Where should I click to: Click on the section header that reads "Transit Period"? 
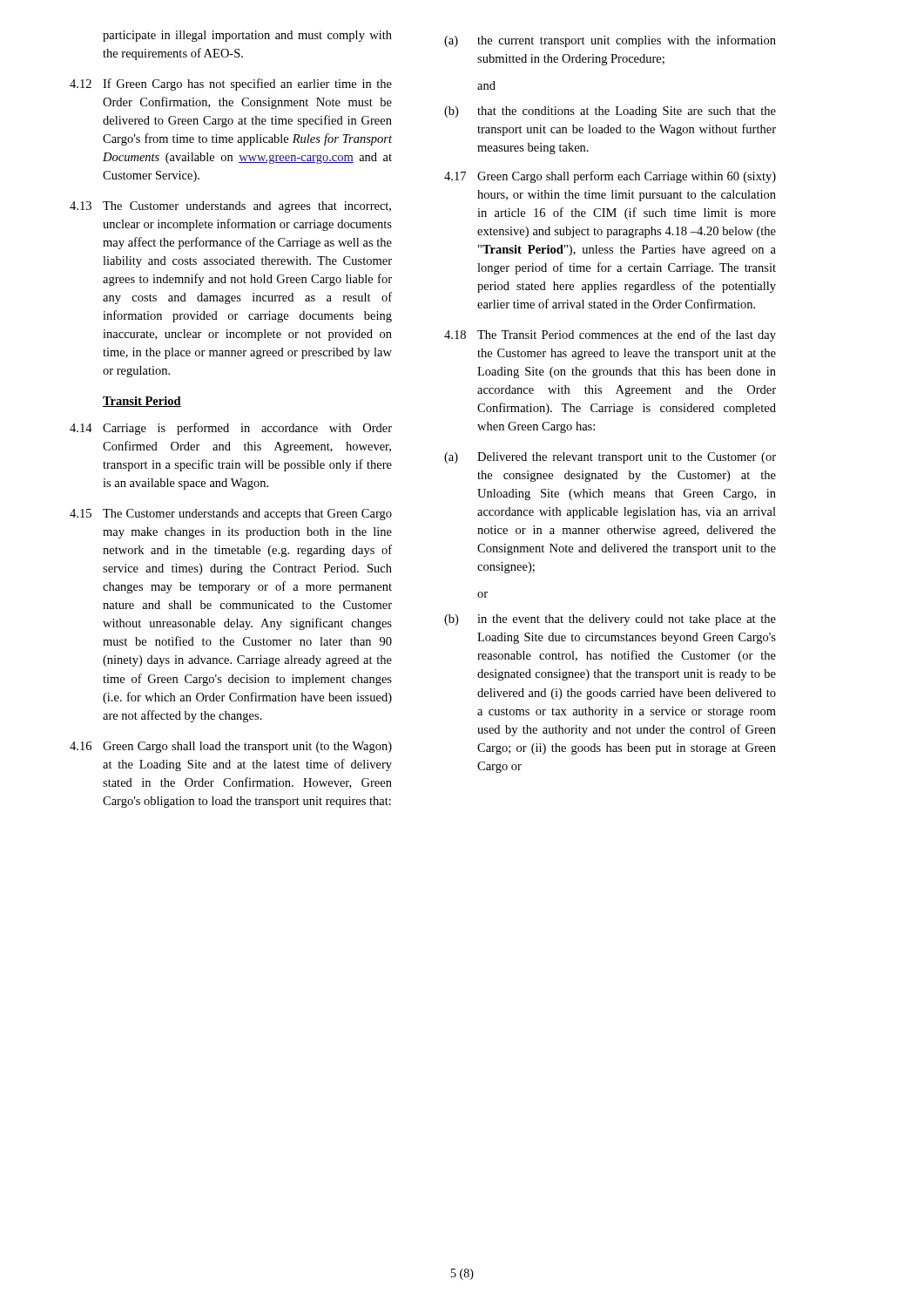pos(142,401)
